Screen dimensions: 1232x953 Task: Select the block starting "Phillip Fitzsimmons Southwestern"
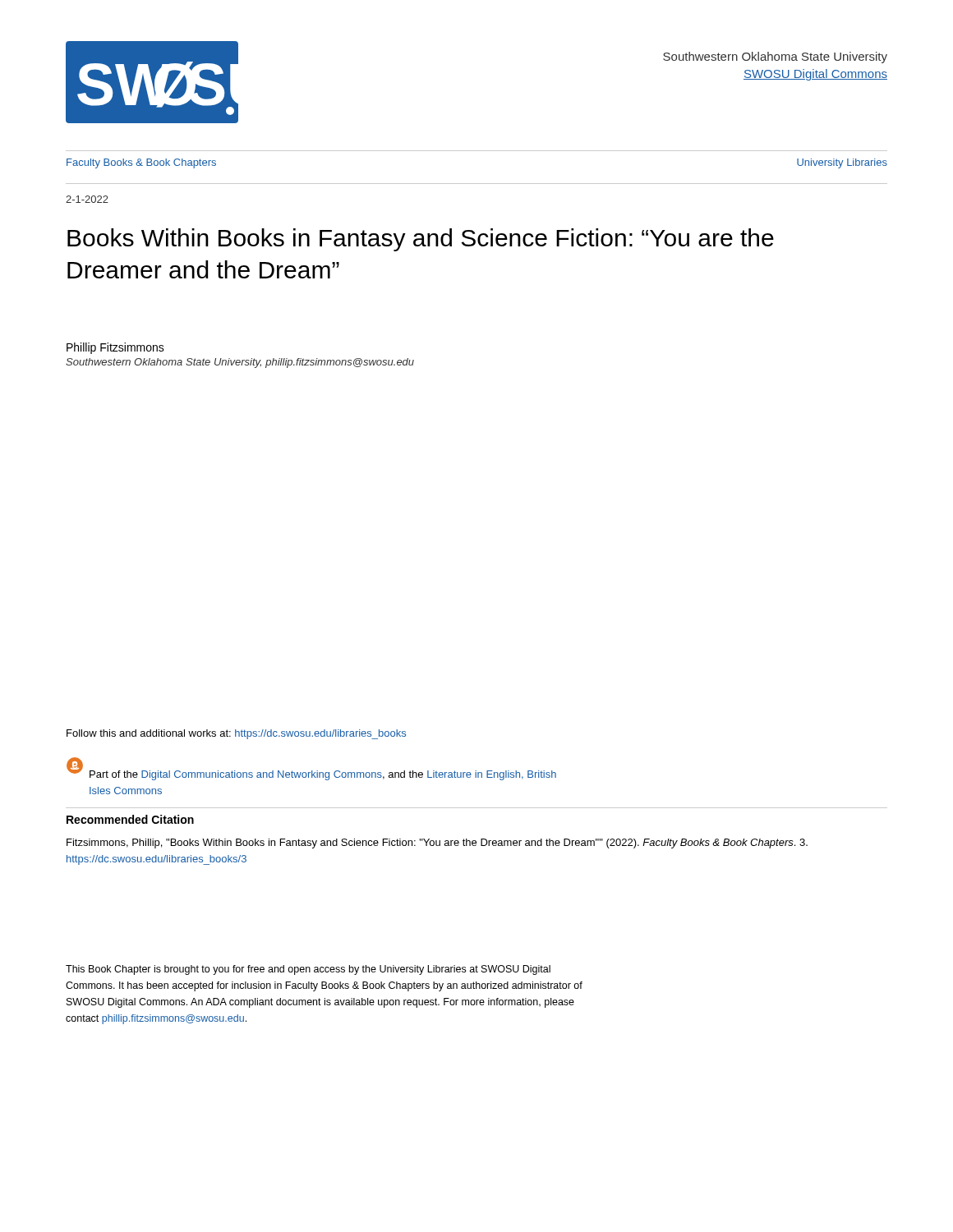click(x=240, y=354)
